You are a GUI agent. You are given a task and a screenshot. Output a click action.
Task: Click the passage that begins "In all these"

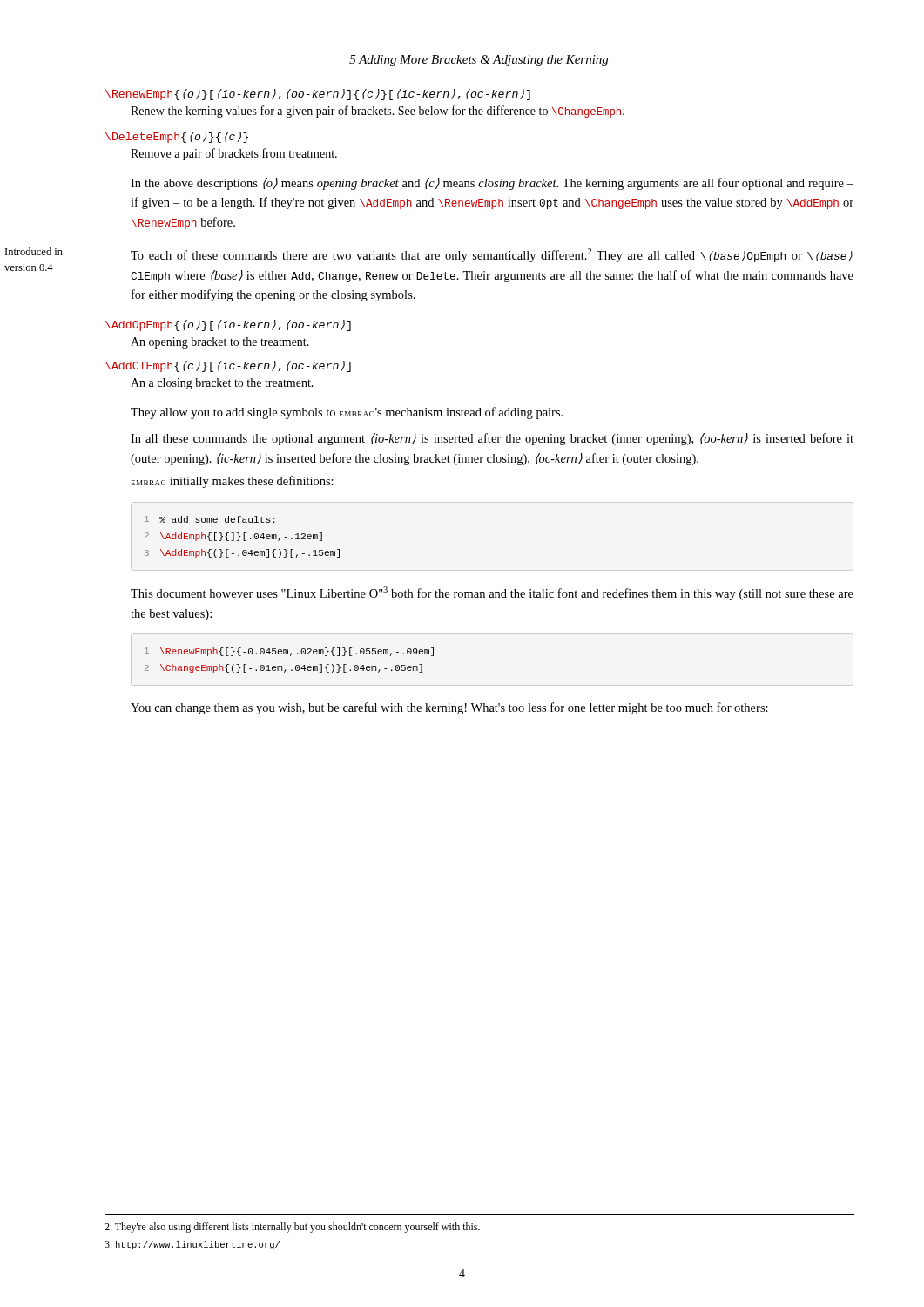[492, 448]
